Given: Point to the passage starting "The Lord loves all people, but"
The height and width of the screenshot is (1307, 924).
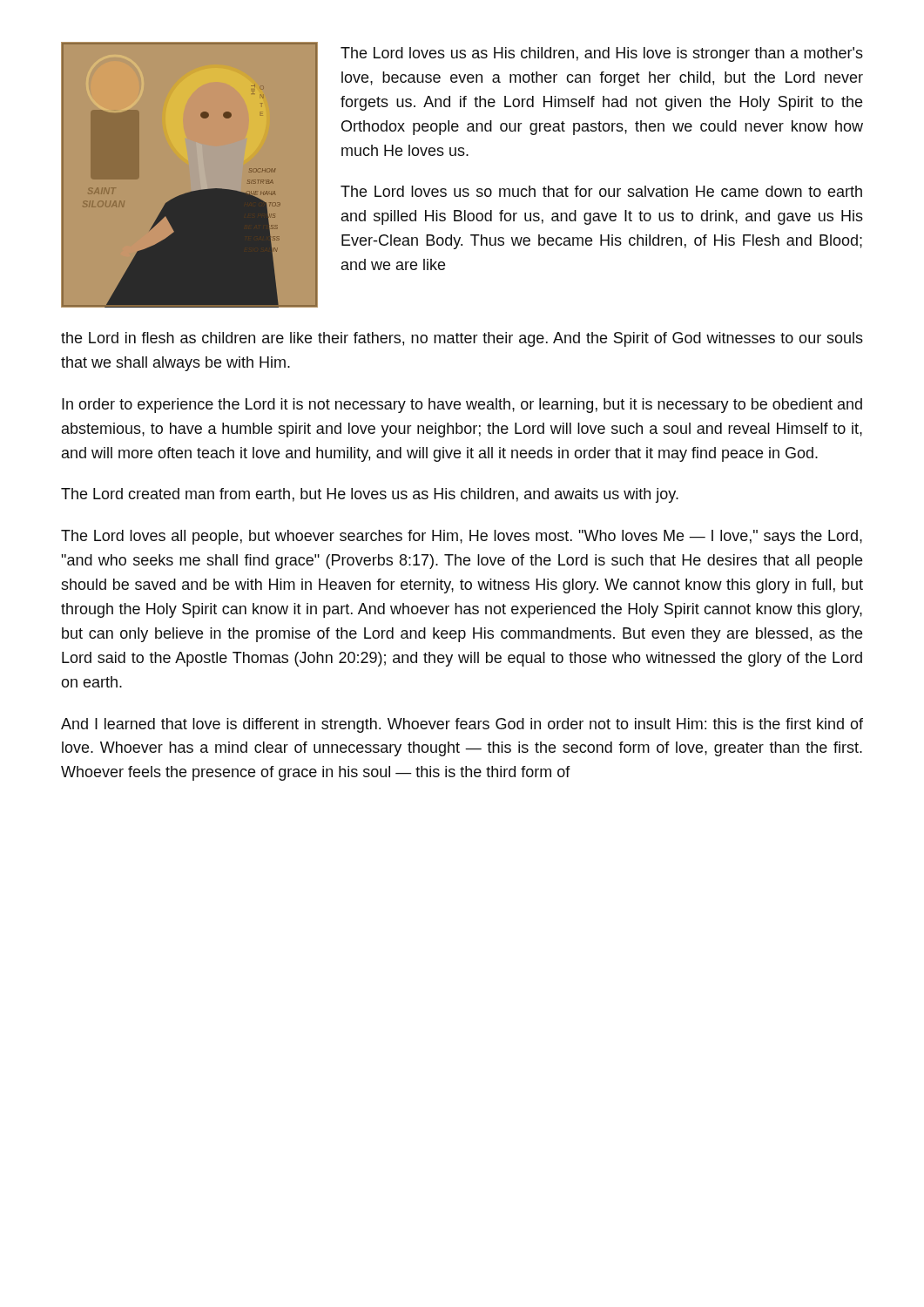Looking at the screenshot, I should click(x=462, y=609).
